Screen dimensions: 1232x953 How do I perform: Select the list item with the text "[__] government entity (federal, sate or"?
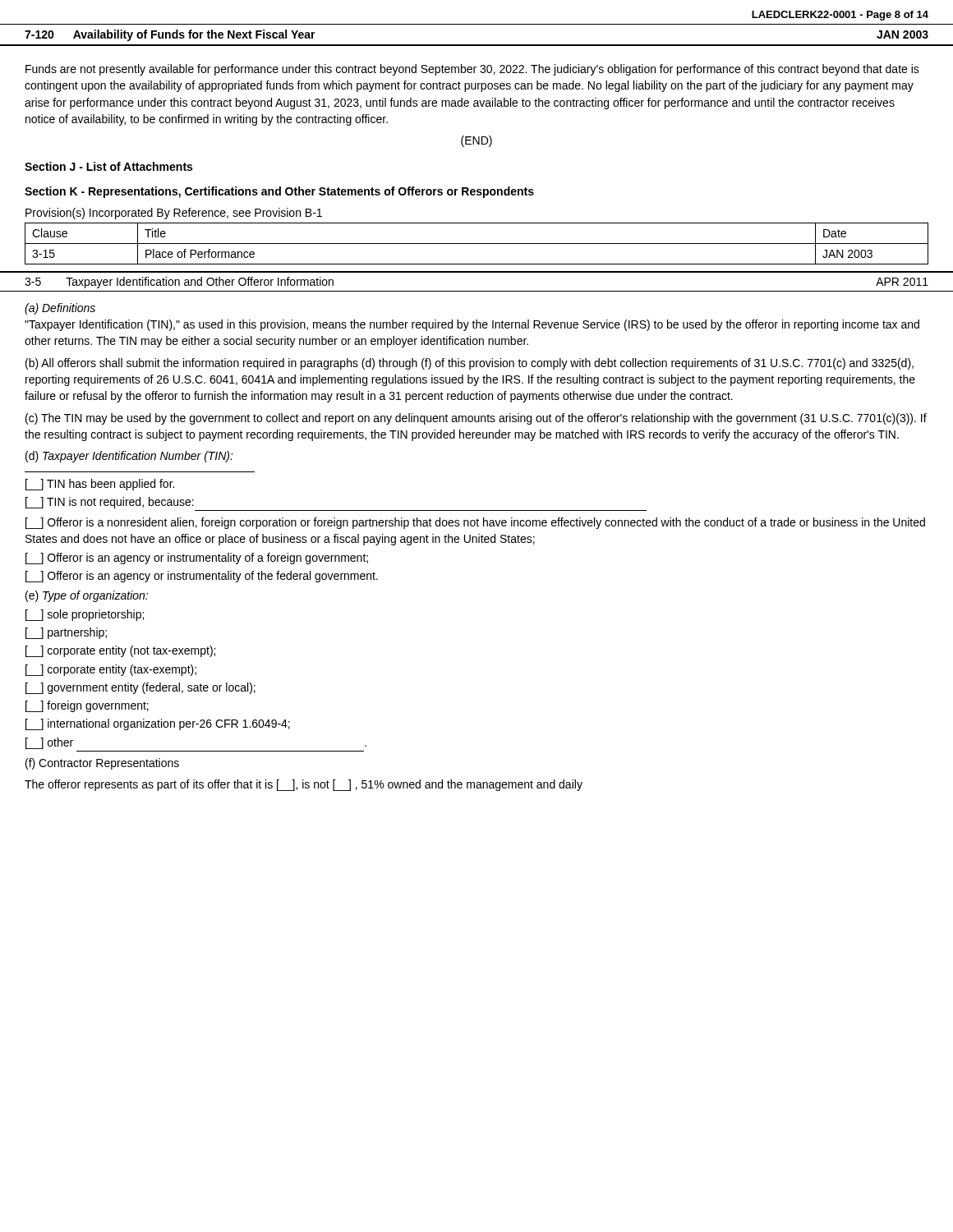(x=140, y=687)
